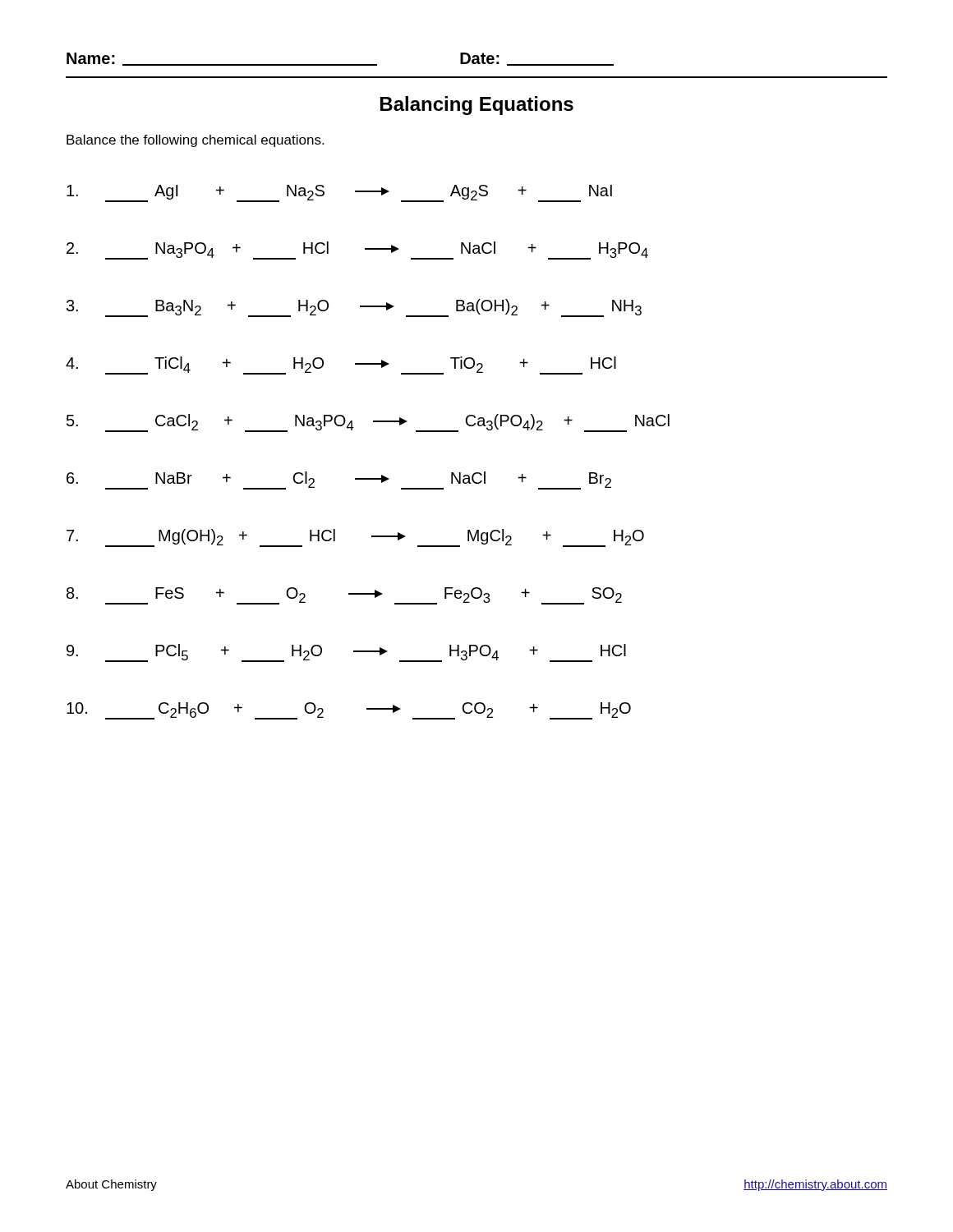Navigate to the text starting "6. NaBr + Cl2 NaCl + Br2"
The height and width of the screenshot is (1232, 953).
pos(73,480)
